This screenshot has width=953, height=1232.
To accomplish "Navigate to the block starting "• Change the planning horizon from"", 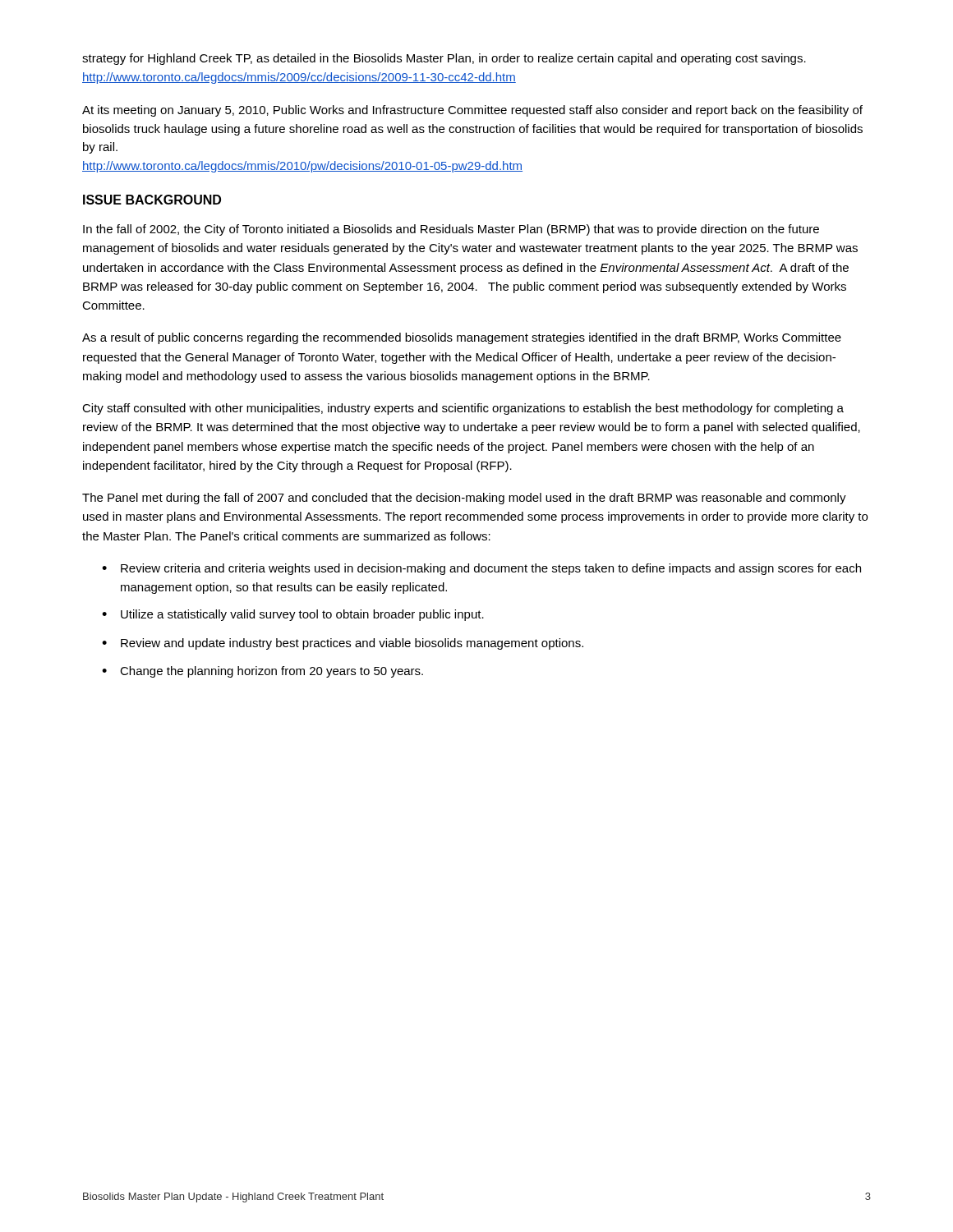I will 262,672.
